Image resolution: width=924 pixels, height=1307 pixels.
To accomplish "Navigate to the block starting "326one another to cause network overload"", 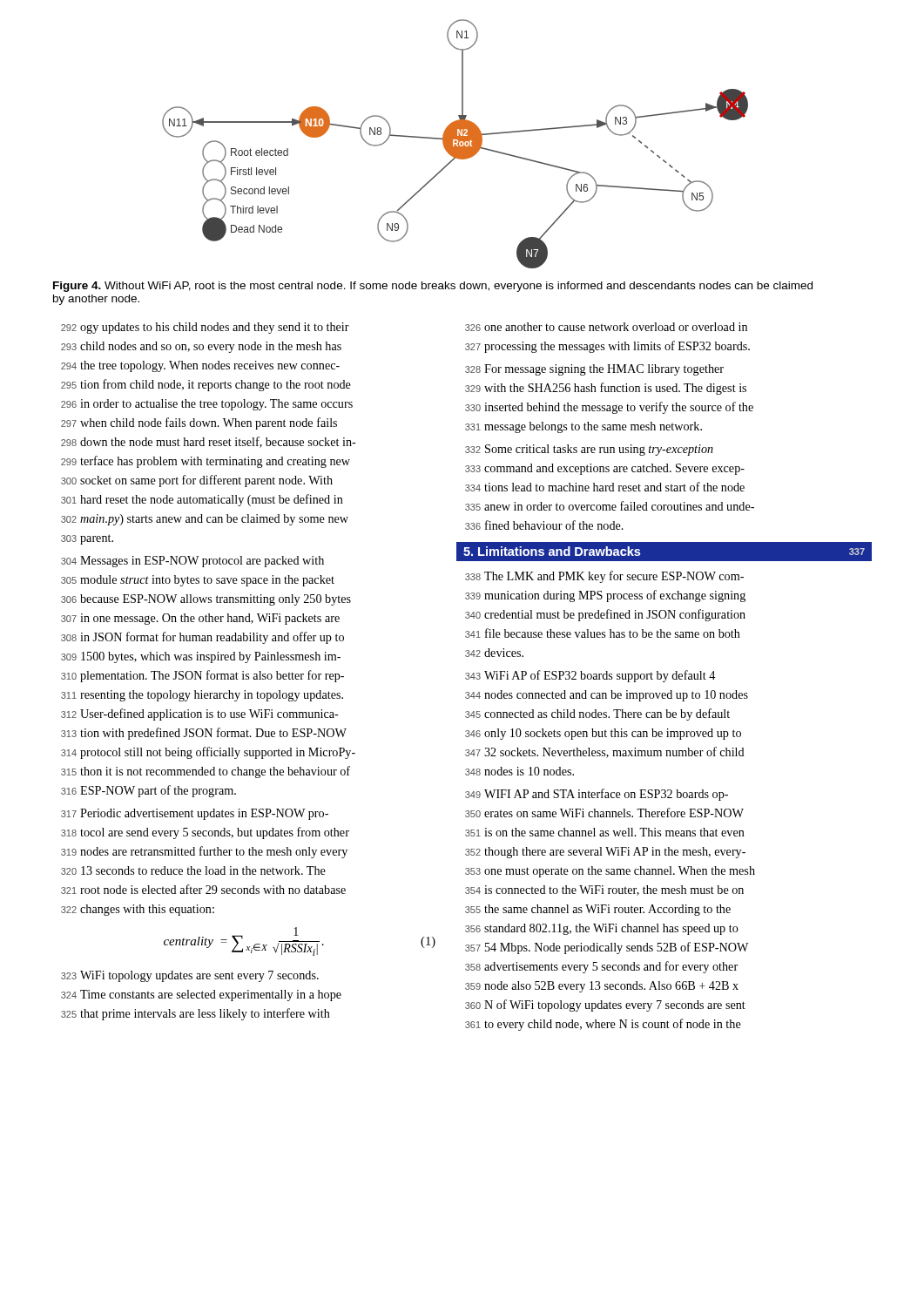I will click(x=664, y=336).
